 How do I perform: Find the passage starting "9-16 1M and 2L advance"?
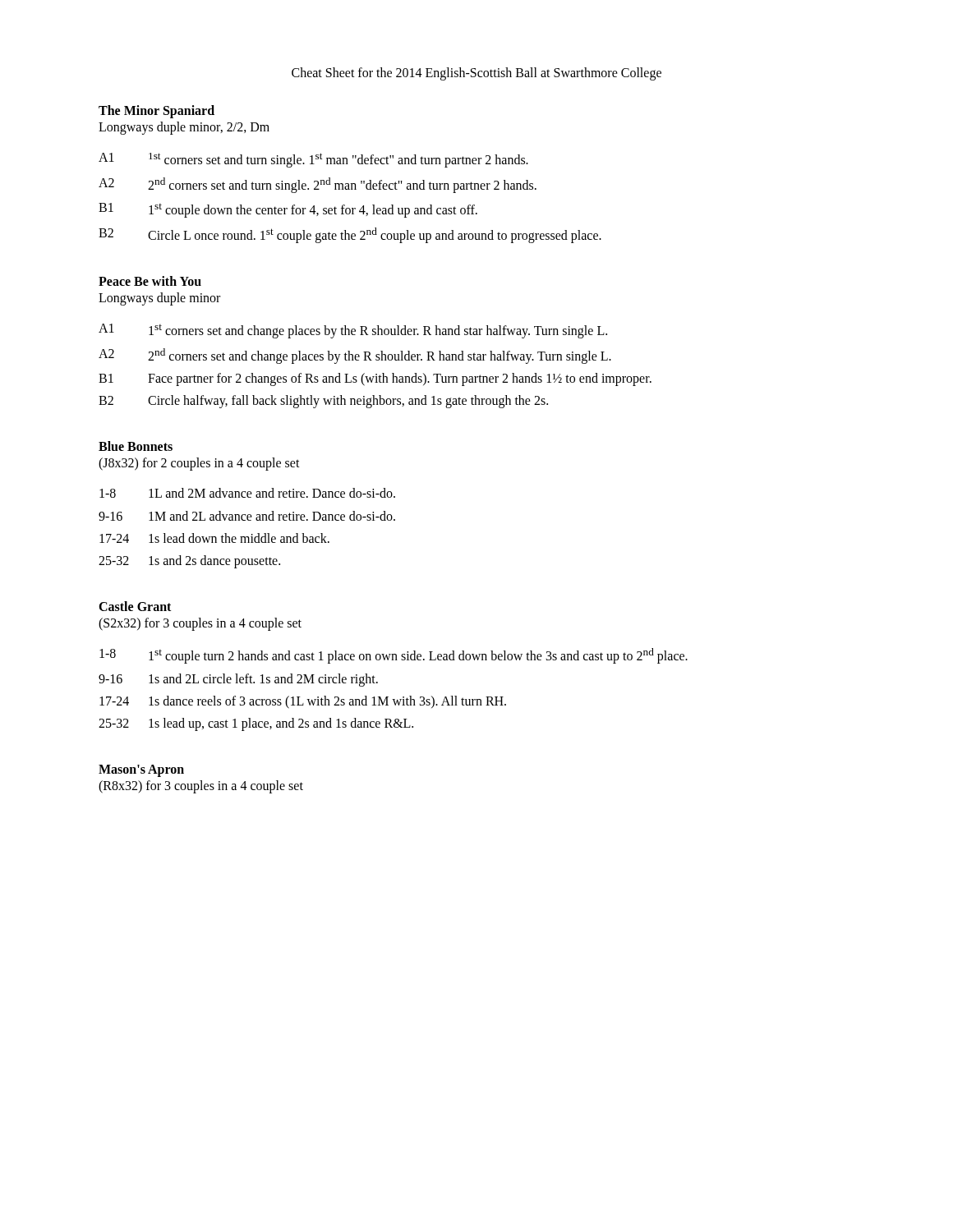pos(247,516)
